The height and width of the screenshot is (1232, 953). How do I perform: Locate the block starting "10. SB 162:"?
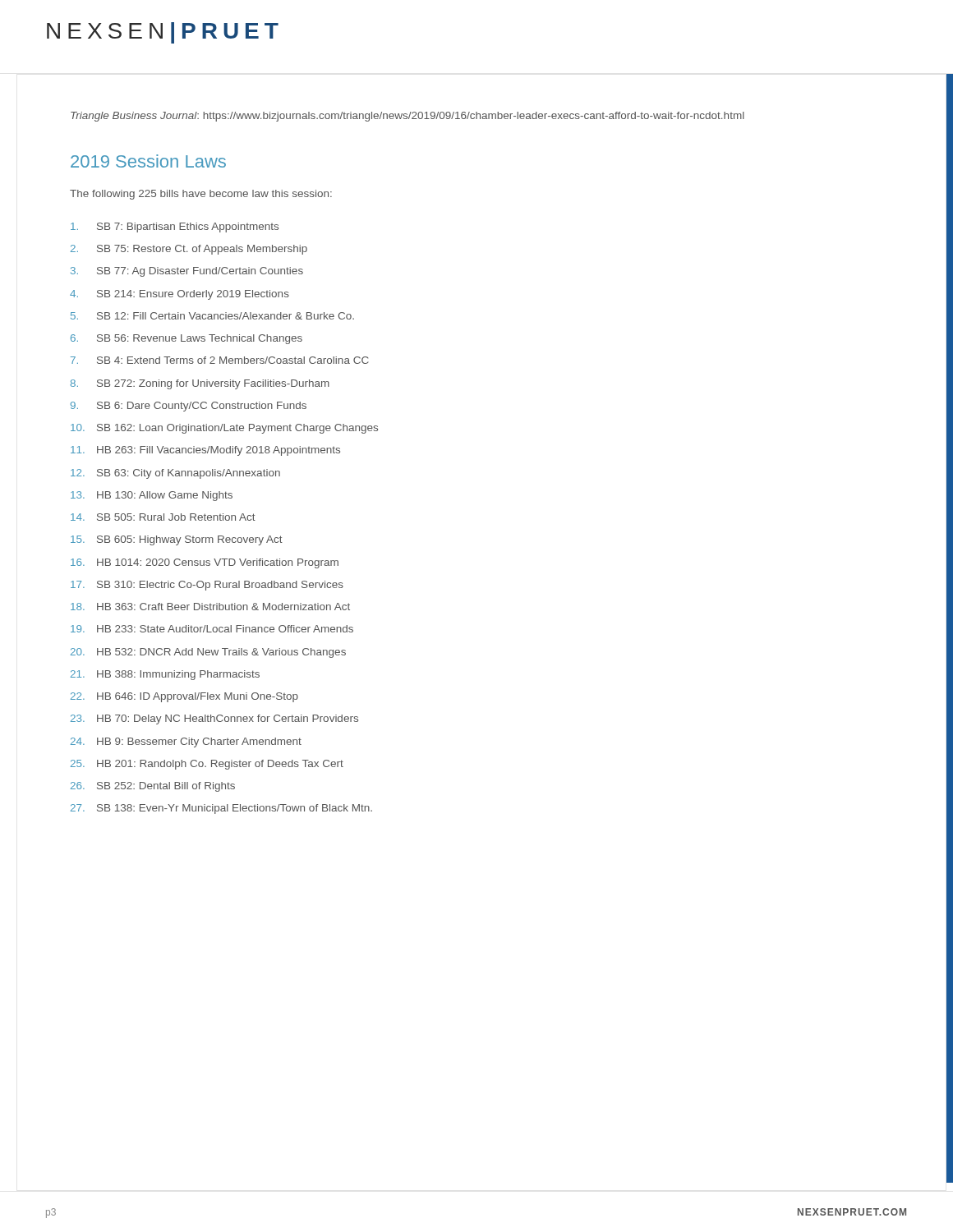(224, 428)
